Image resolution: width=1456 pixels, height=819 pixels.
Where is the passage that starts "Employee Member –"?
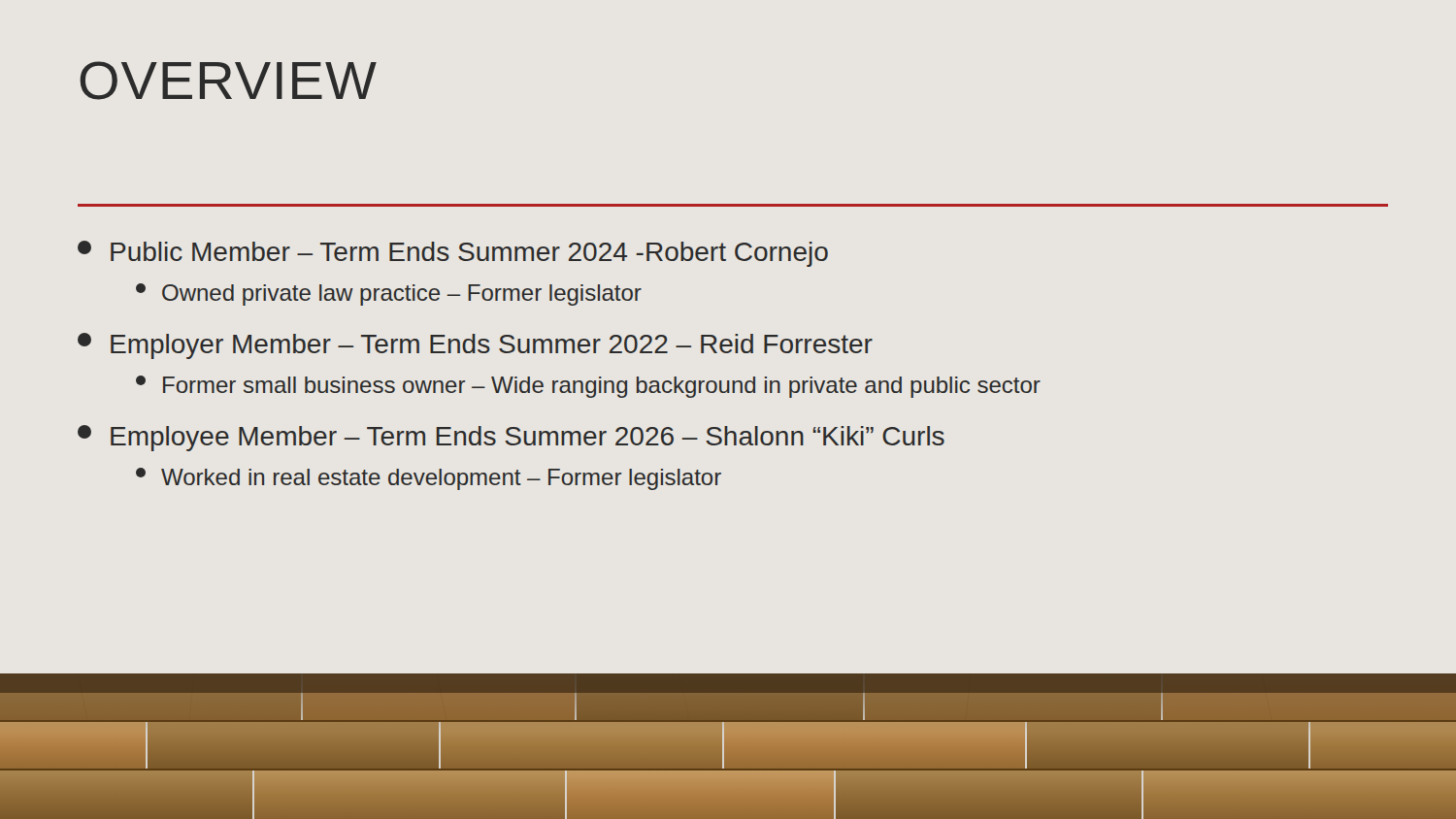tap(728, 455)
